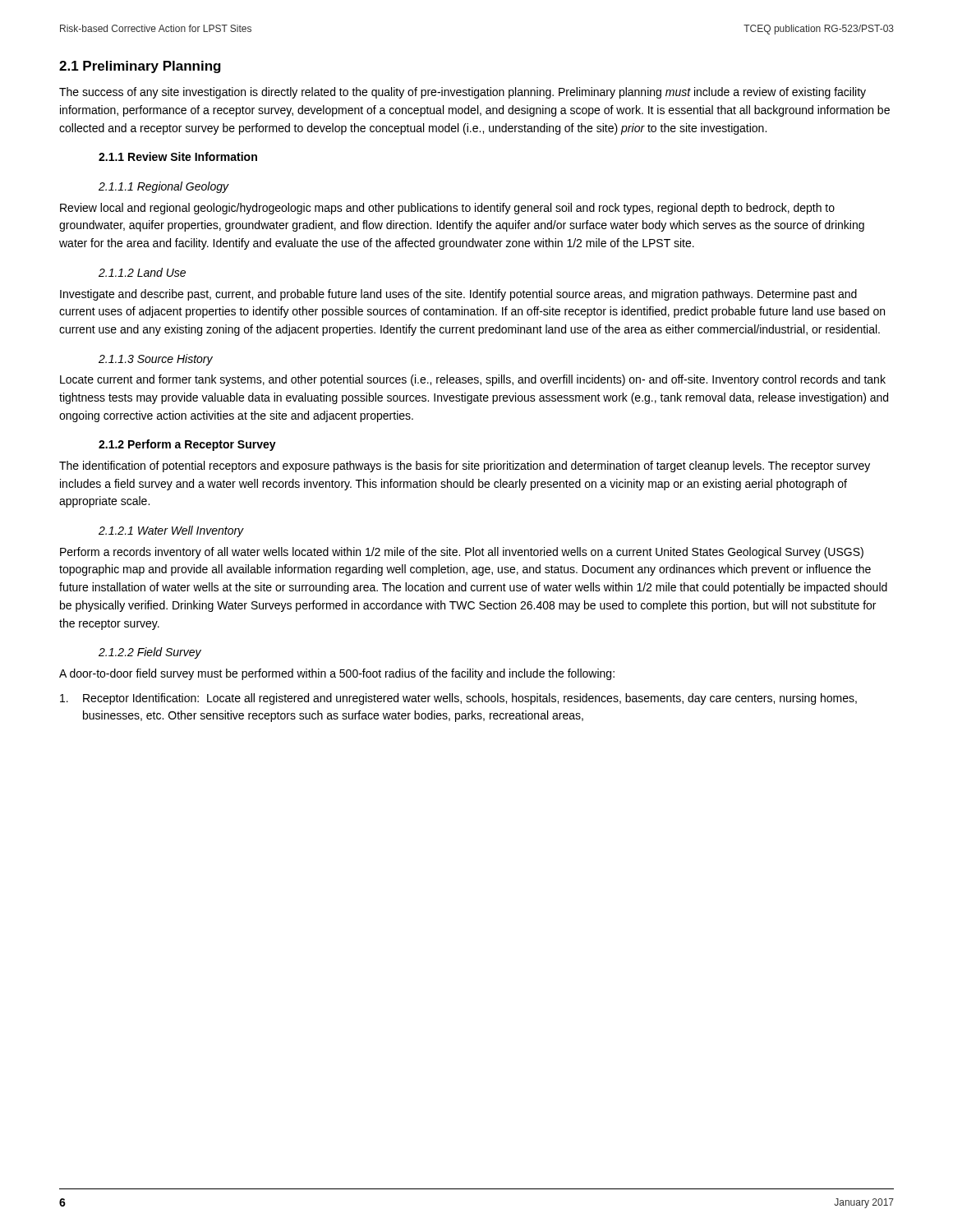Locate the section header that says "2.1.1.3 Source History"
The height and width of the screenshot is (1232, 953).
(156, 360)
